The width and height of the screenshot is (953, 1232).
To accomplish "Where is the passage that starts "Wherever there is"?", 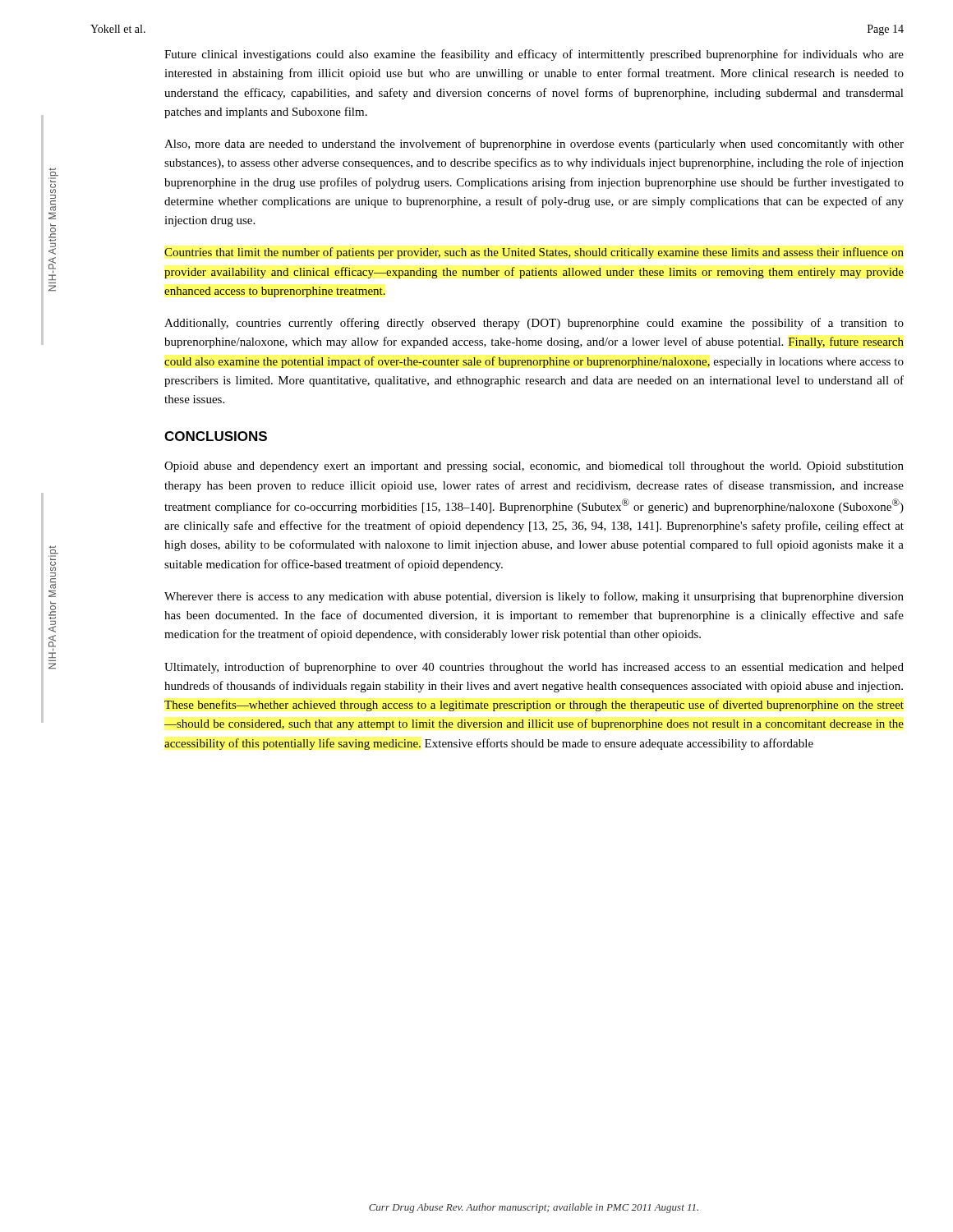I will [x=534, y=615].
